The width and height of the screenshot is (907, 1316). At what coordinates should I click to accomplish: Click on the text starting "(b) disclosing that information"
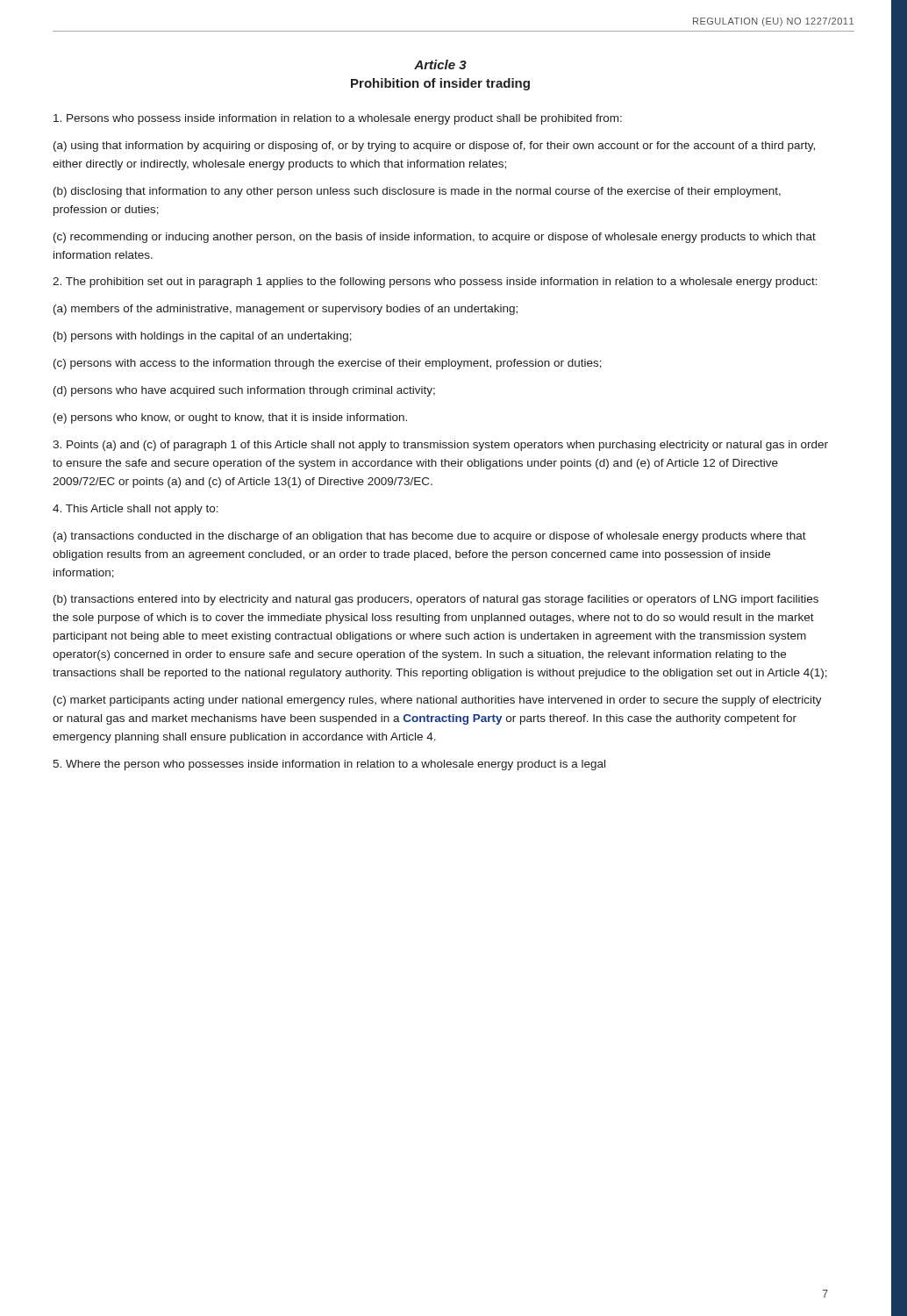point(417,200)
